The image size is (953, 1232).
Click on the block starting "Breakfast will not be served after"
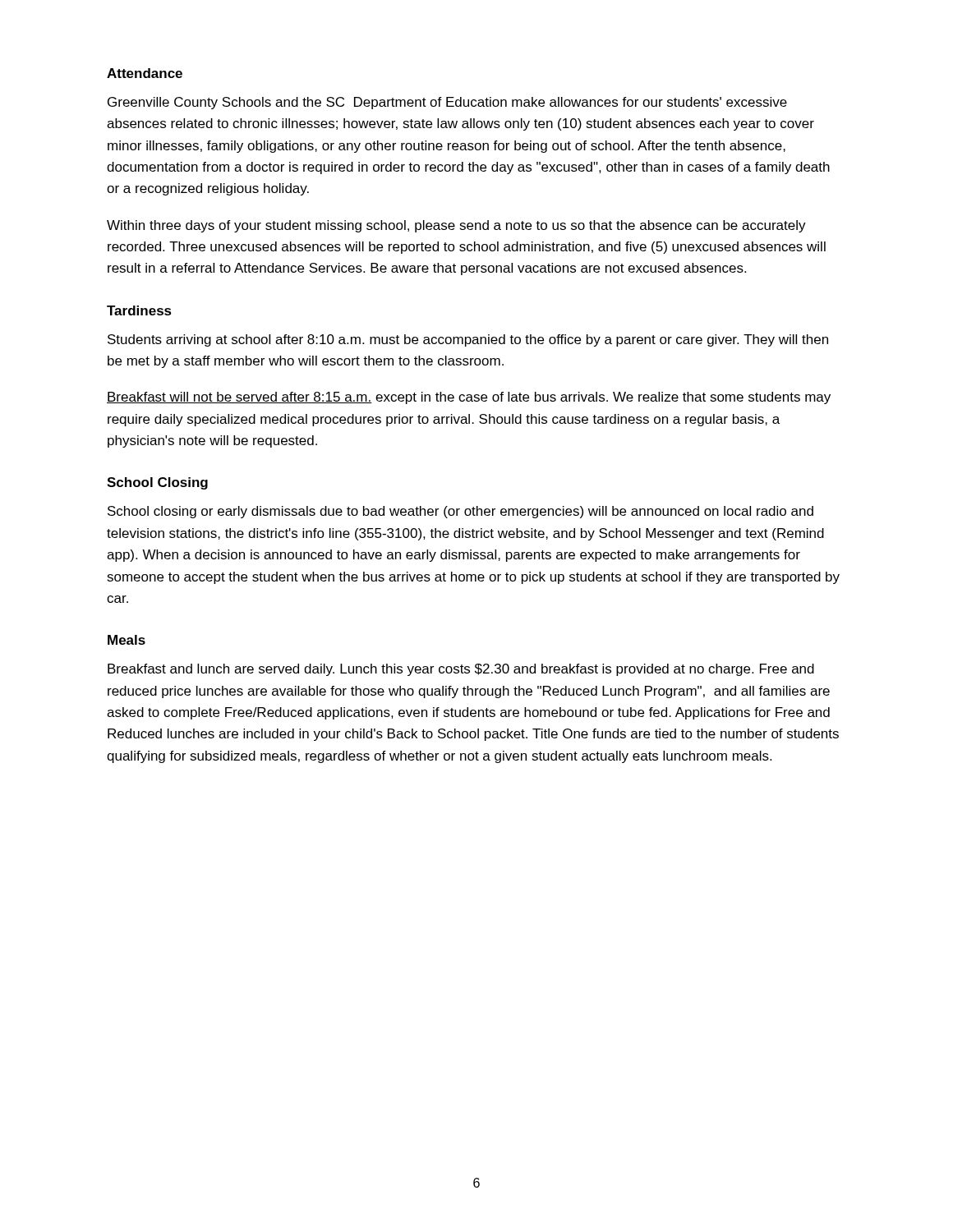click(469, 419)
